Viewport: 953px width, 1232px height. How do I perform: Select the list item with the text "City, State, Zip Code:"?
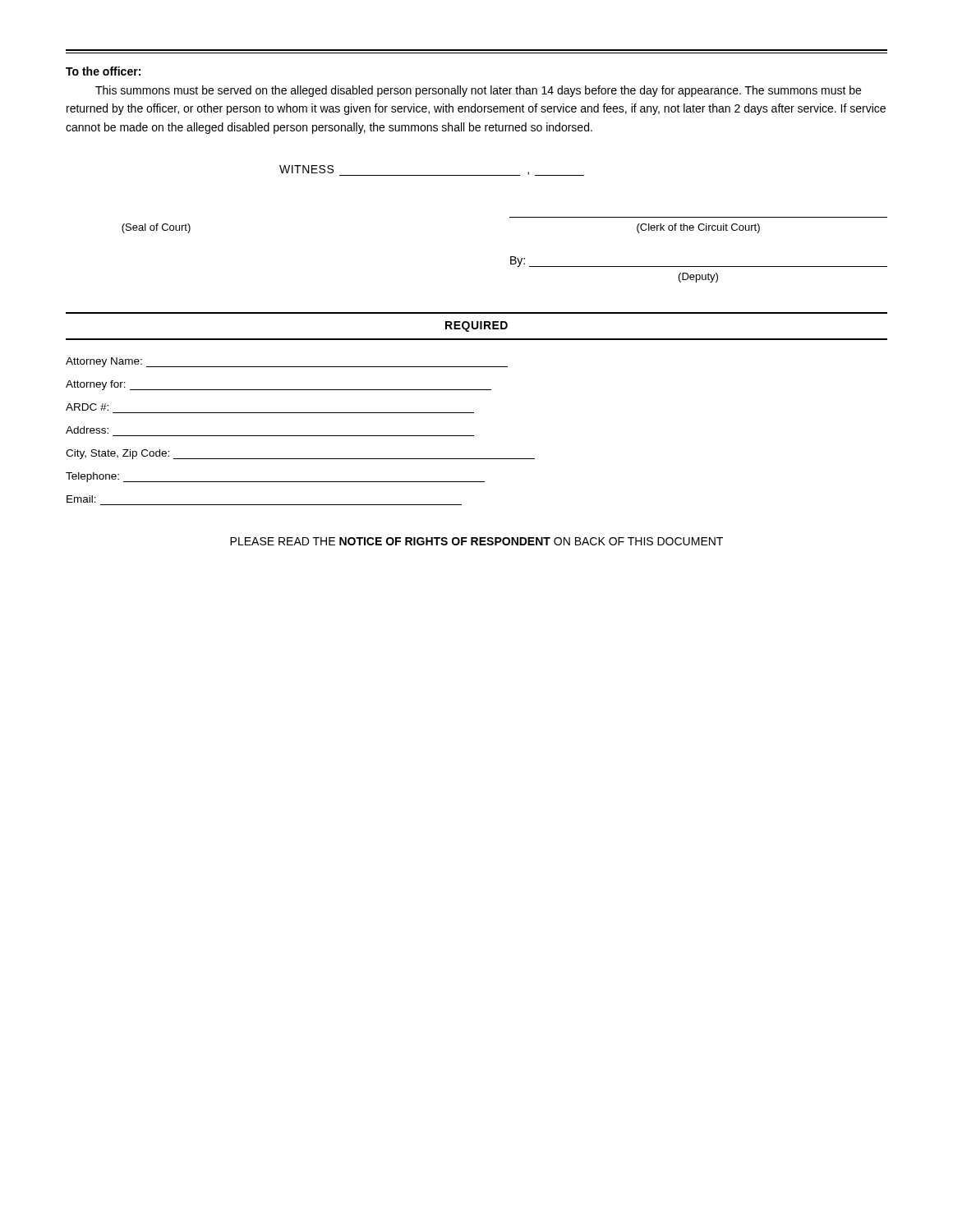click(x=300, y=451)
